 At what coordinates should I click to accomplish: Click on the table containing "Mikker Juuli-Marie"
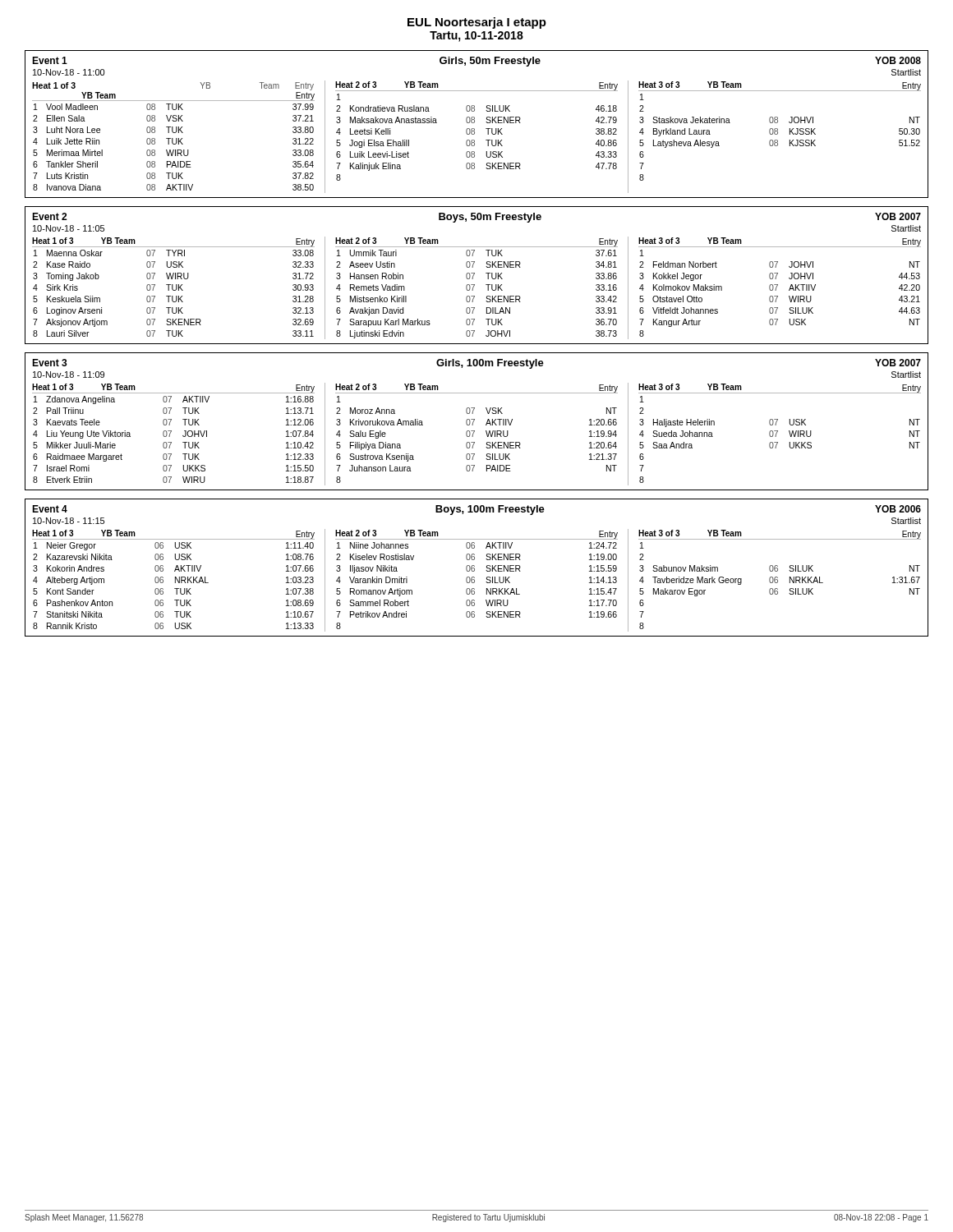tap(476, 421)
